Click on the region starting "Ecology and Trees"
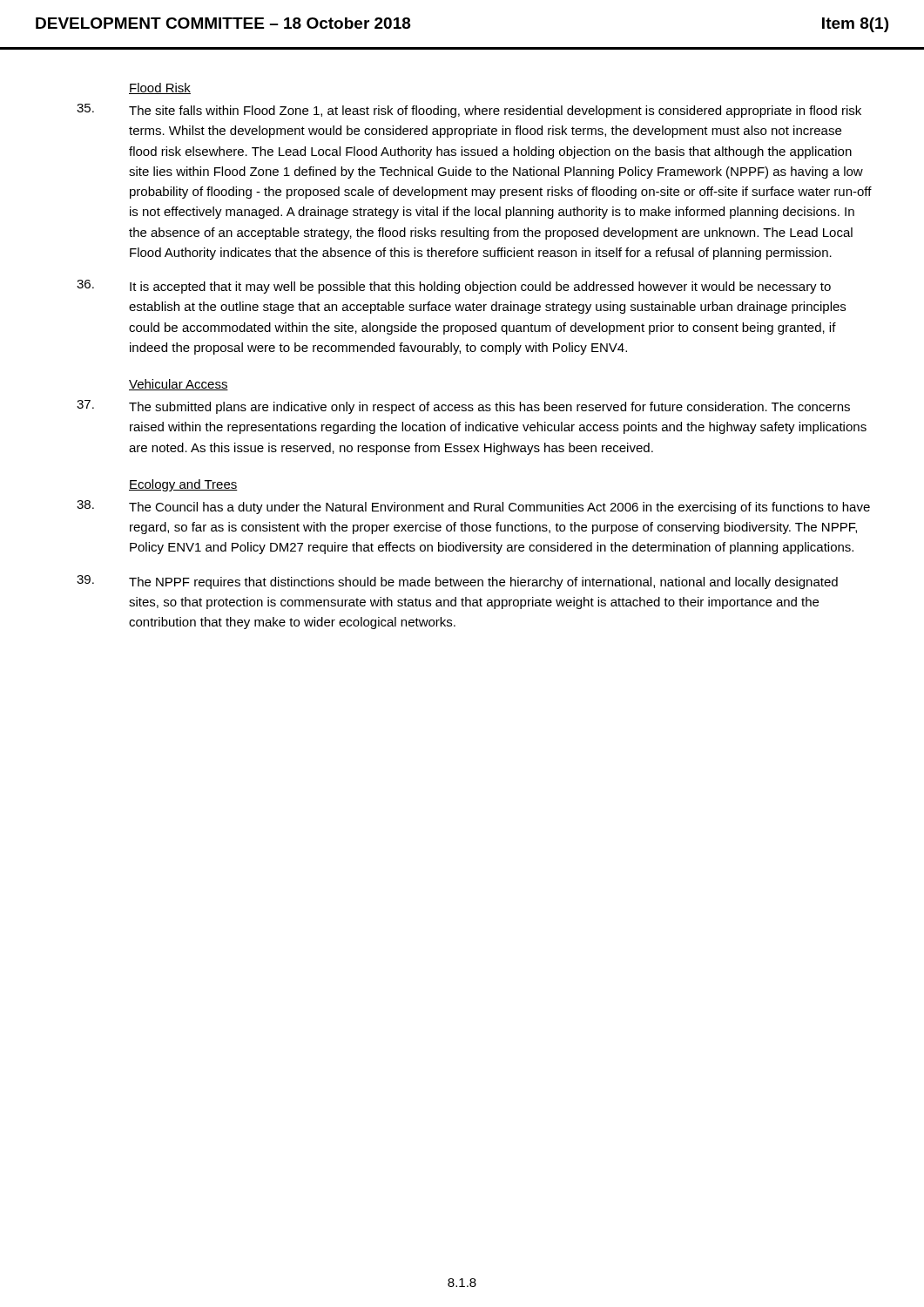This screenshot has height=1307, width=924. coord(183,484)
